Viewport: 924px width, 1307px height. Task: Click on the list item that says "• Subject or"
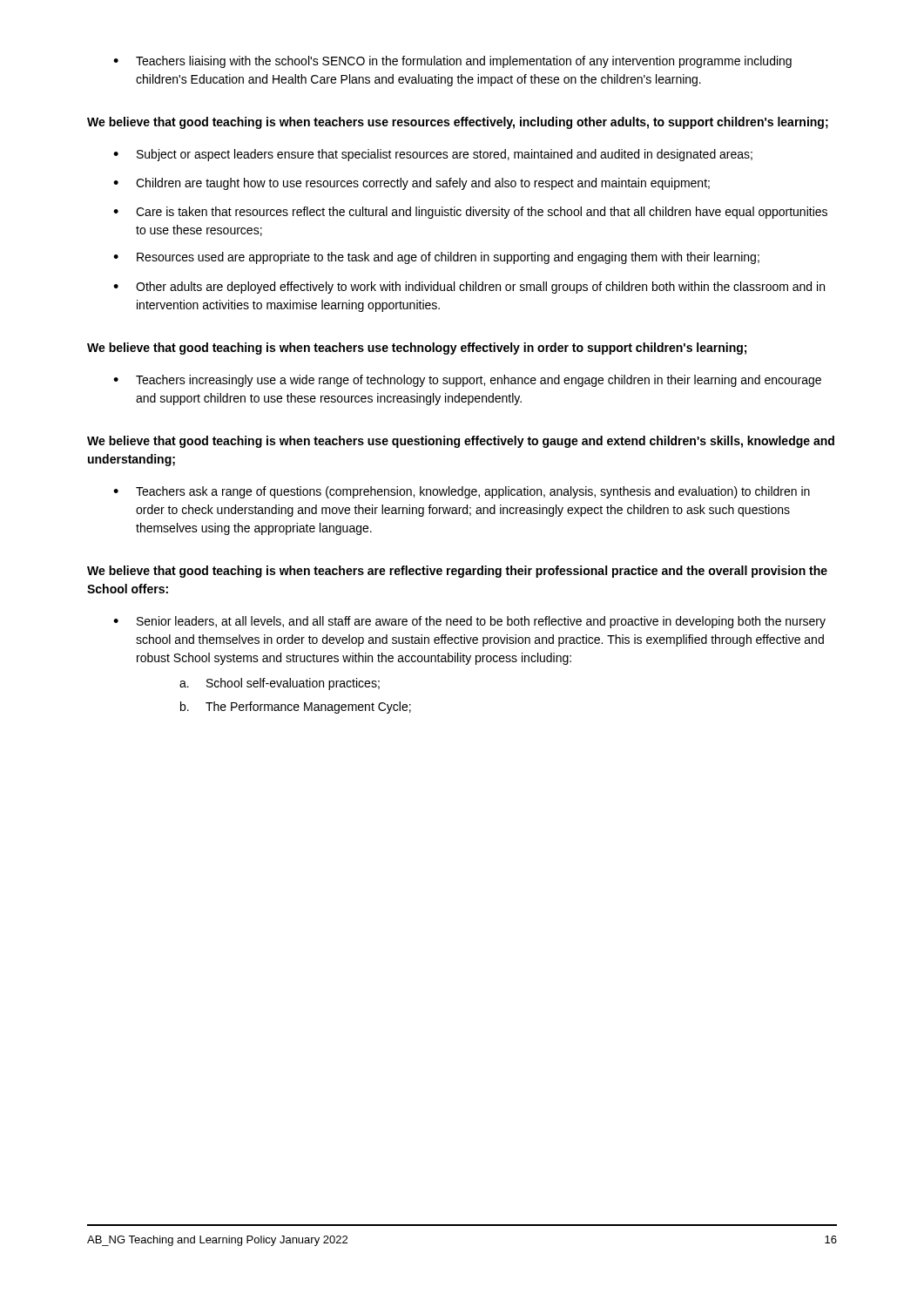coord(475,156)
